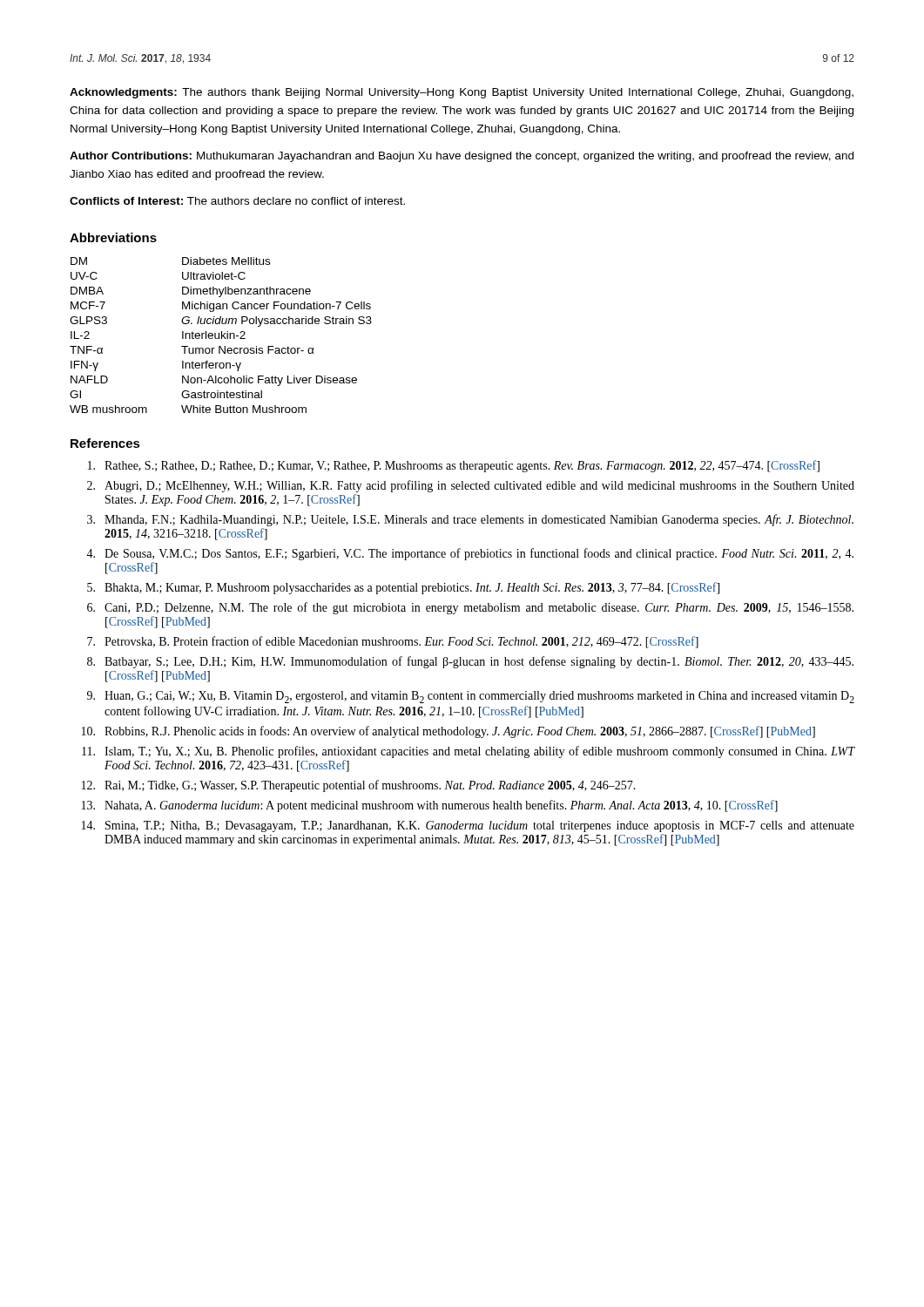
Task: Locate the block of text that opens with "5. Bhakta, M.; Kumar,"
Action: 462,588
